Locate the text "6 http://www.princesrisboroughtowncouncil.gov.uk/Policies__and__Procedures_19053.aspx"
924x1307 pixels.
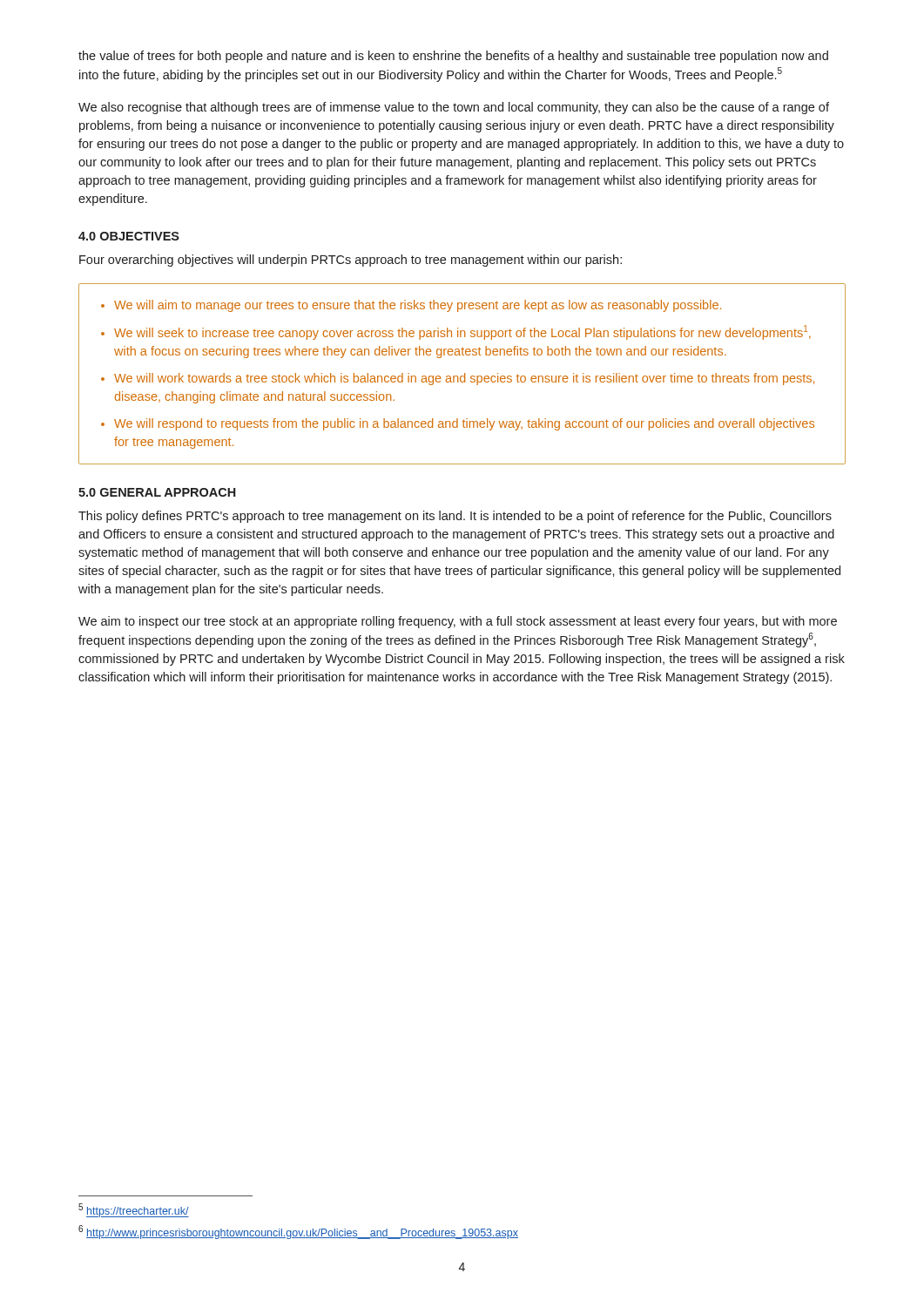tap(298, 1231)
